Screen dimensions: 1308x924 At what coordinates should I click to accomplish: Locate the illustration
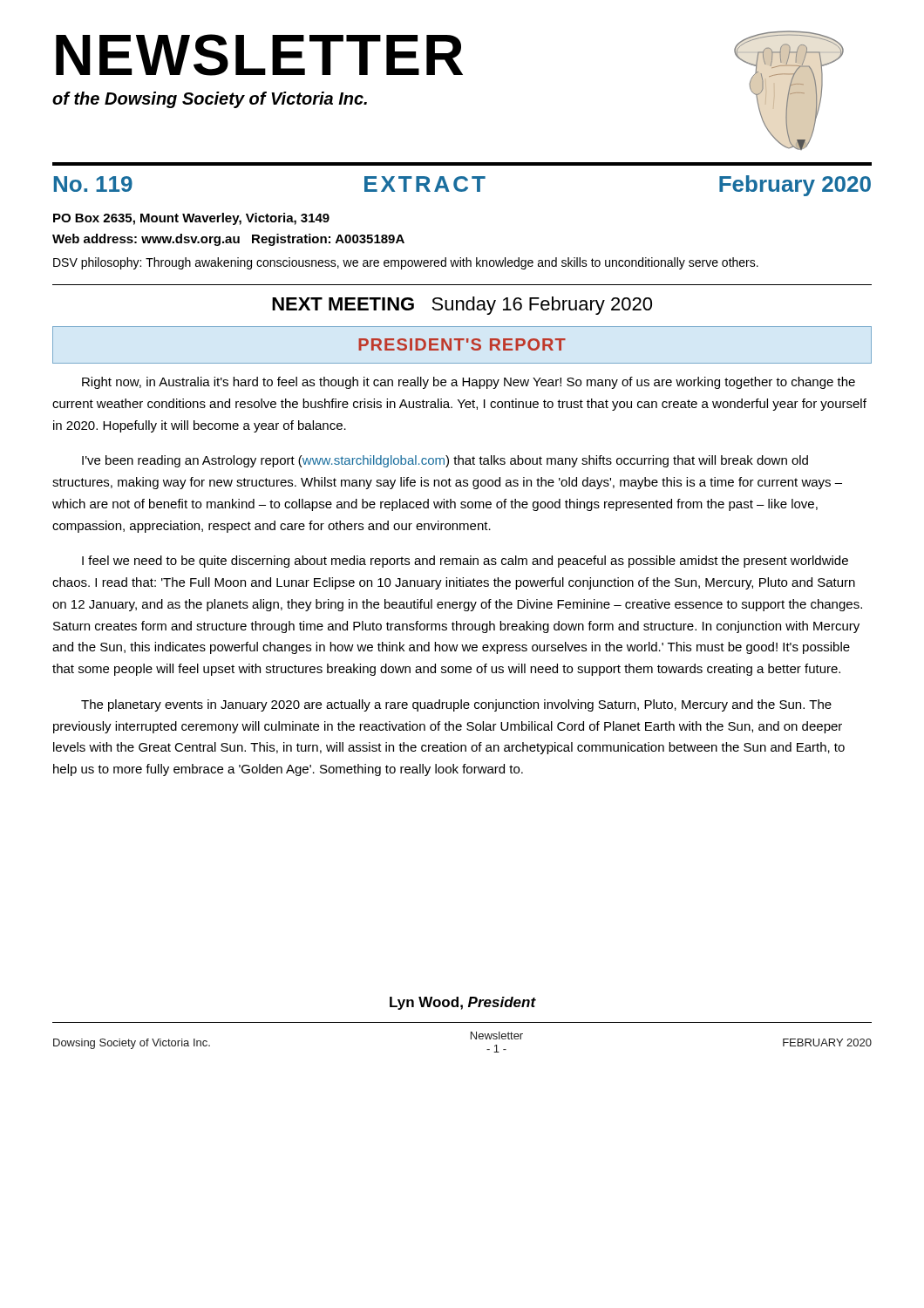pos(789,89)
